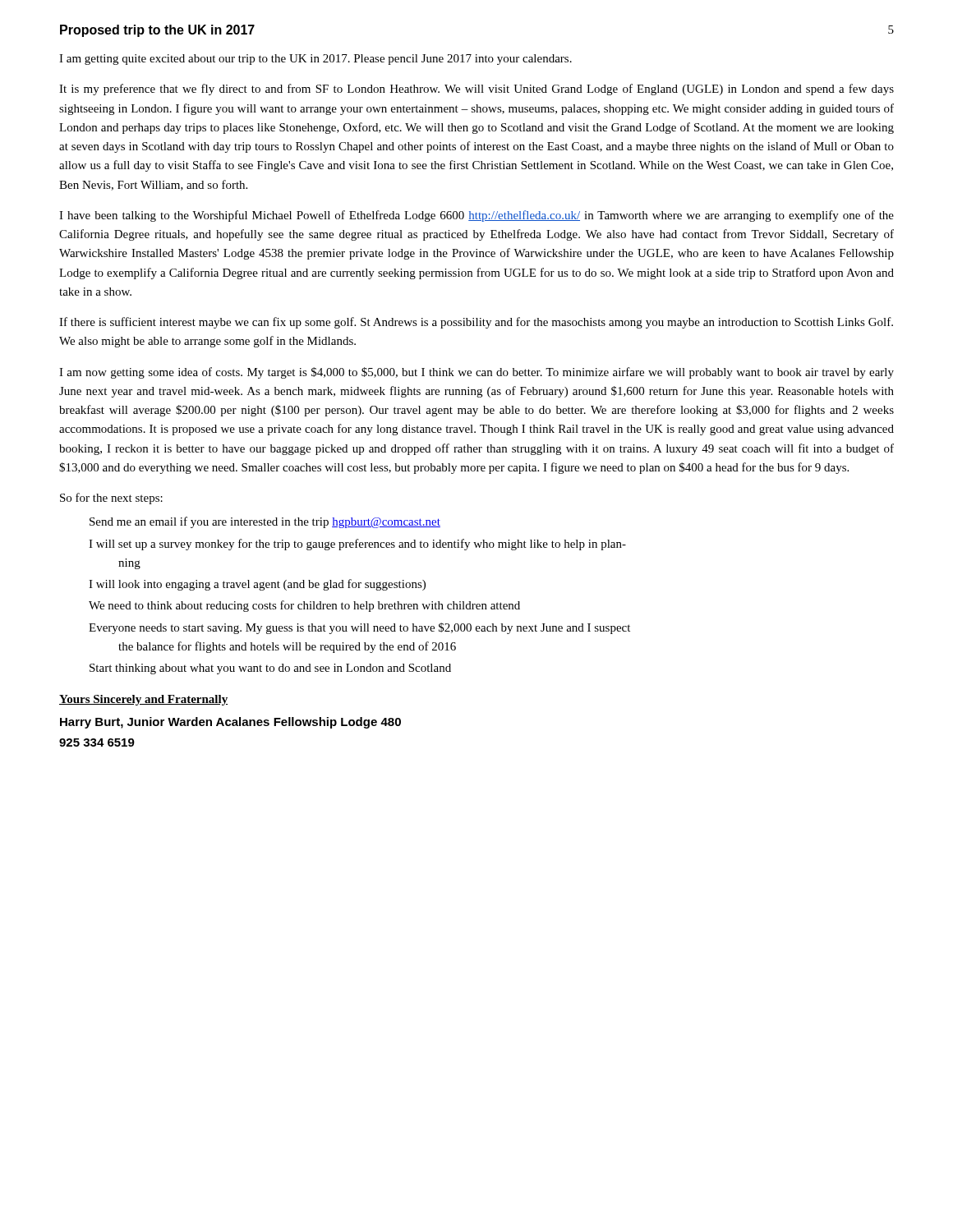The width and height of the screenshot is (953, 1232).
Task: Find the block on this page that starts "Start thinking about"
Action: point(270,668)
